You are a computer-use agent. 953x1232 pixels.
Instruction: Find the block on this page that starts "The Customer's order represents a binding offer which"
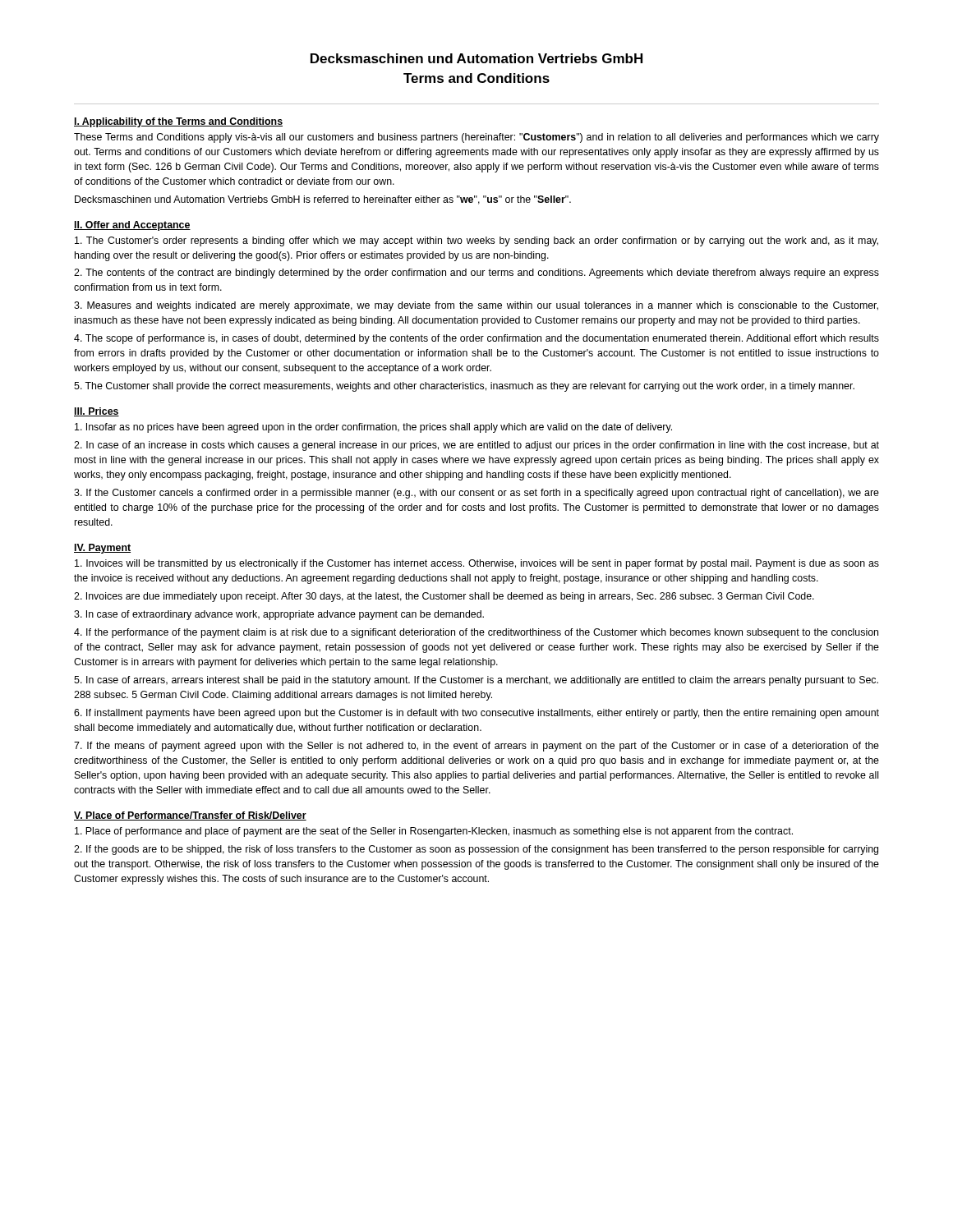tap(476, 314)
